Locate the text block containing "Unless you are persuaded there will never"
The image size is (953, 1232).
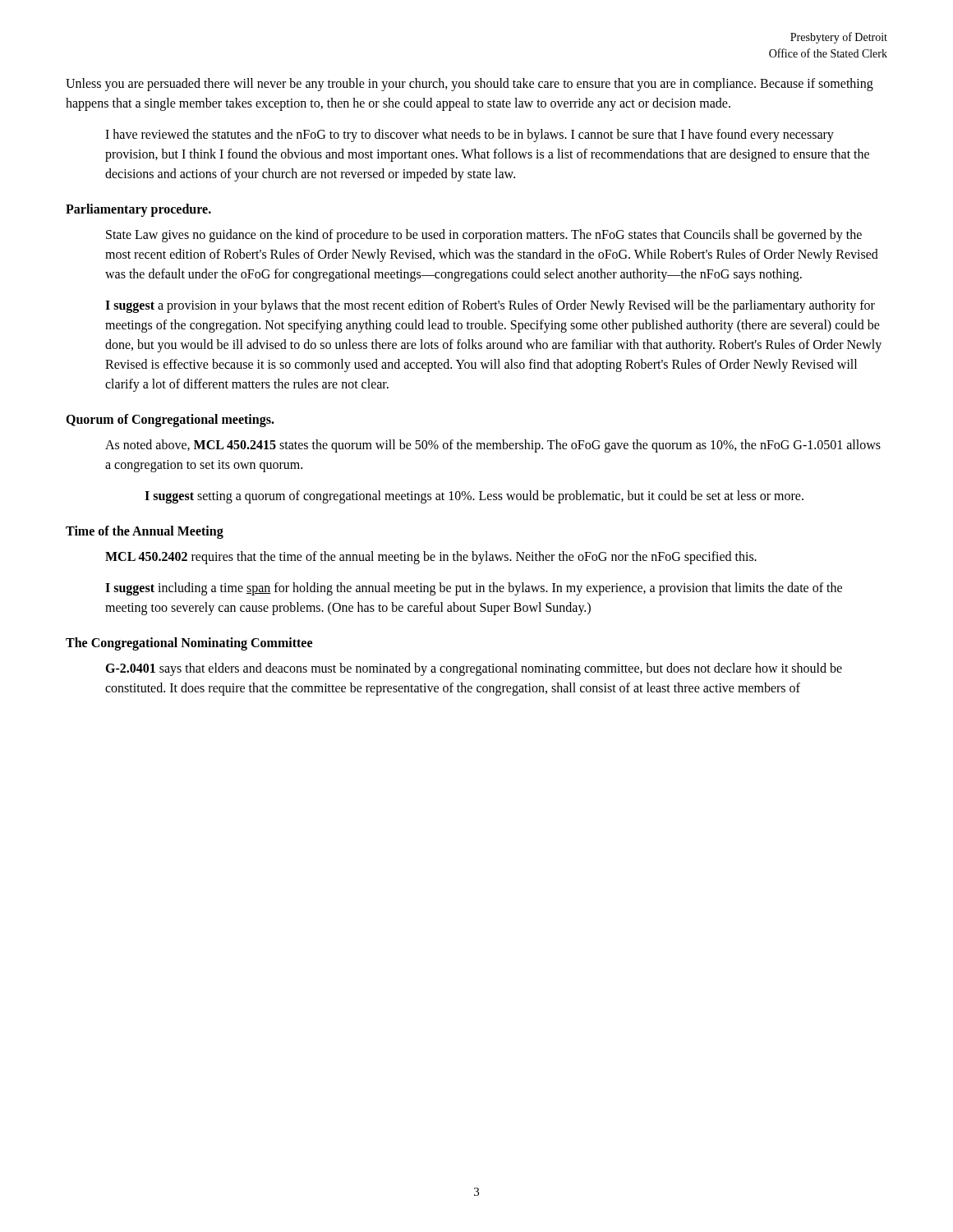click(x=476, y=94)
